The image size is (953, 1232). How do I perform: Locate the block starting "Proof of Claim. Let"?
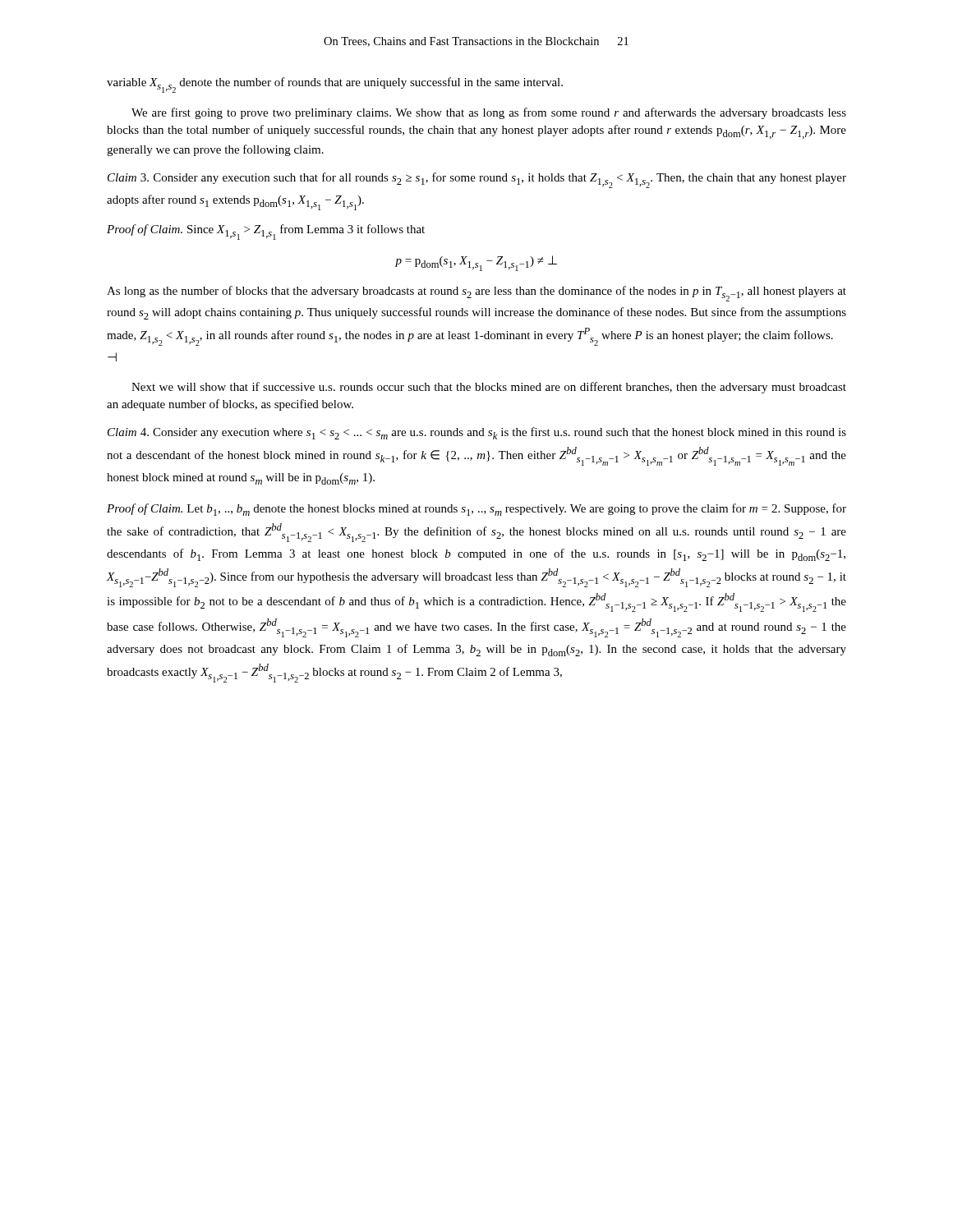tap(476, 593)
